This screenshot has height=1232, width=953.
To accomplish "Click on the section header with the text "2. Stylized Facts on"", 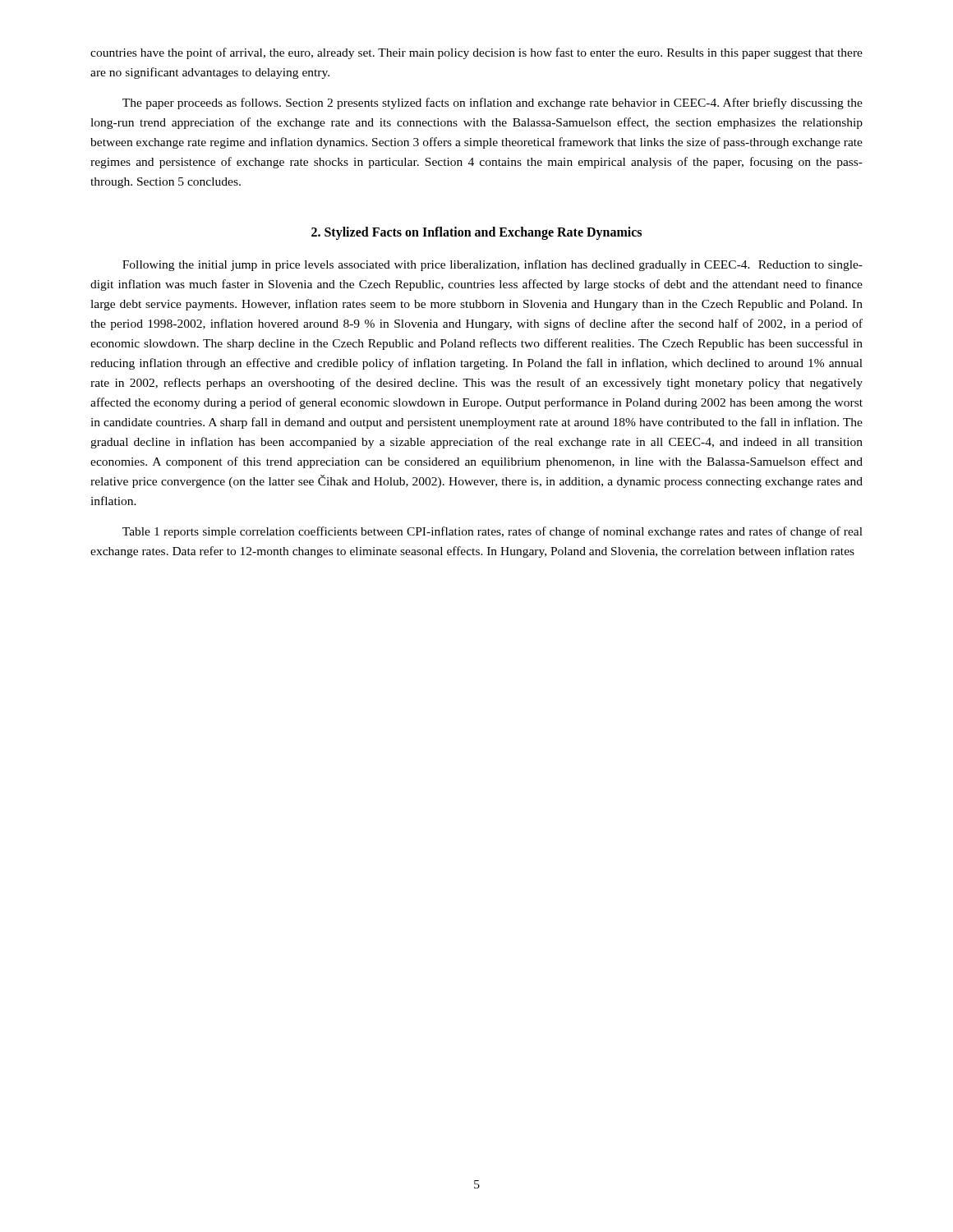I will tap(476, 232).
